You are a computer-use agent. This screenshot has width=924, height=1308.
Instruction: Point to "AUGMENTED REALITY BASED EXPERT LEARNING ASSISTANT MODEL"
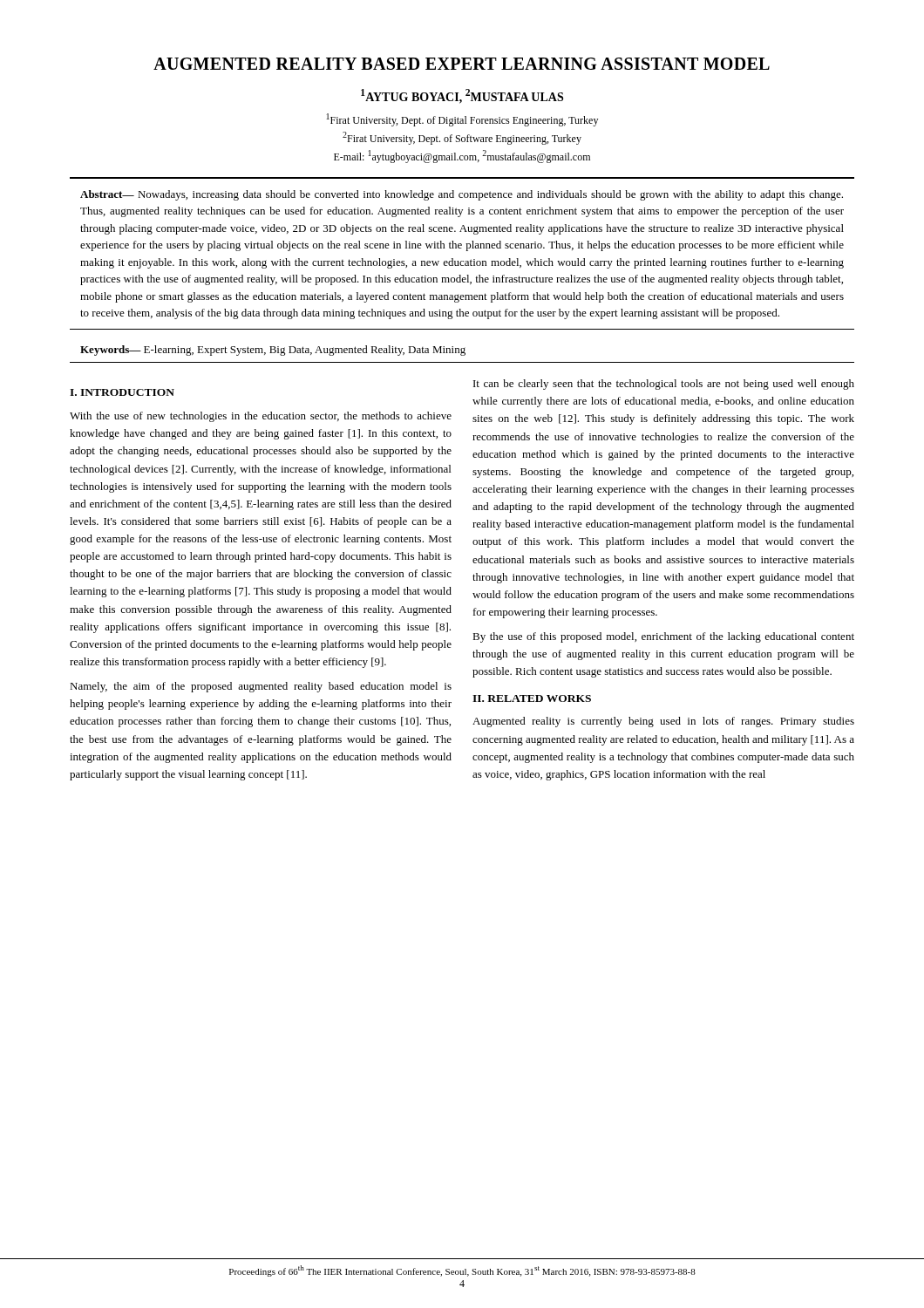pos(462,64)
